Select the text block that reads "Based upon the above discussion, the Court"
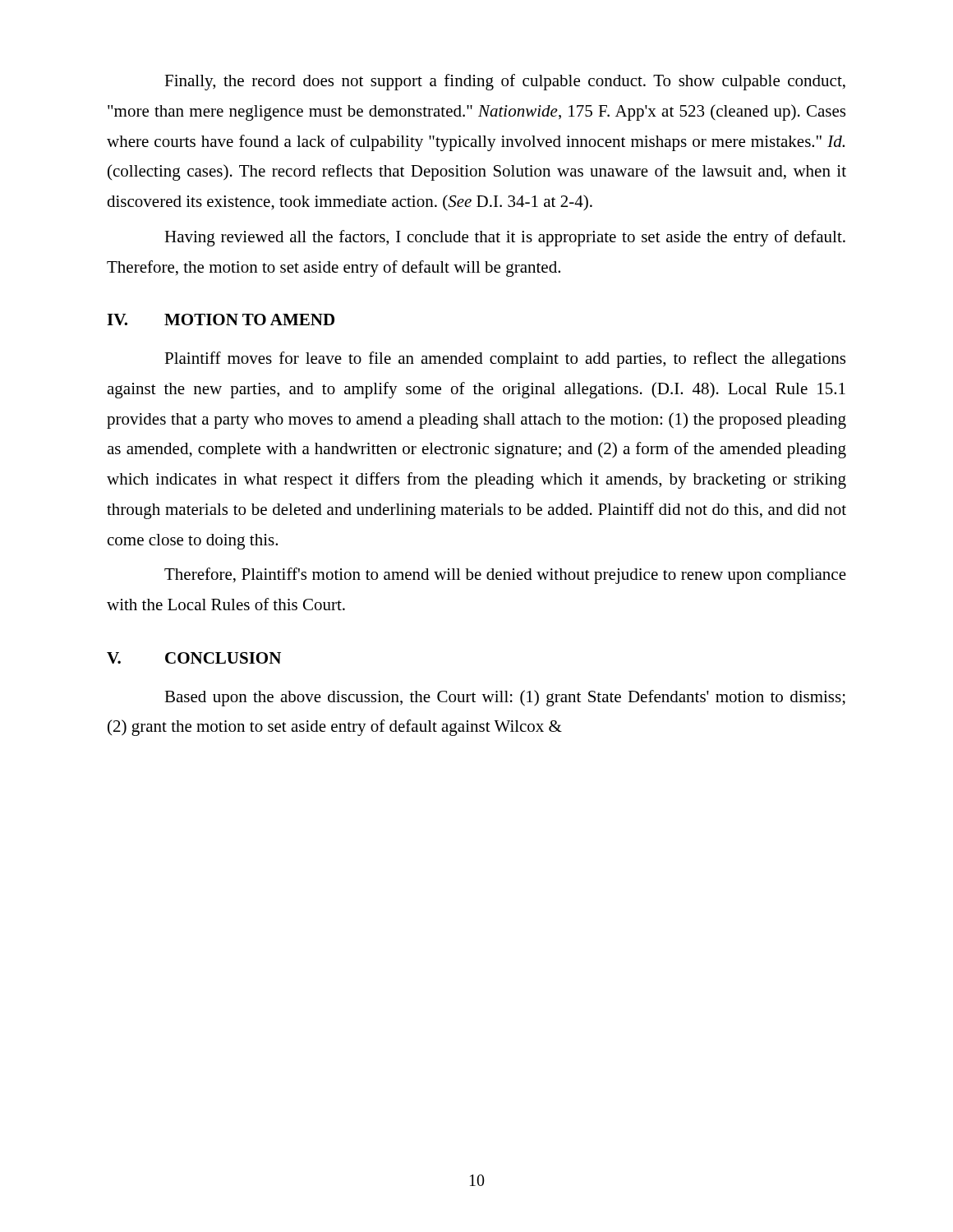Viewport: 953px width, 1232px height. [x=476, y=711]
